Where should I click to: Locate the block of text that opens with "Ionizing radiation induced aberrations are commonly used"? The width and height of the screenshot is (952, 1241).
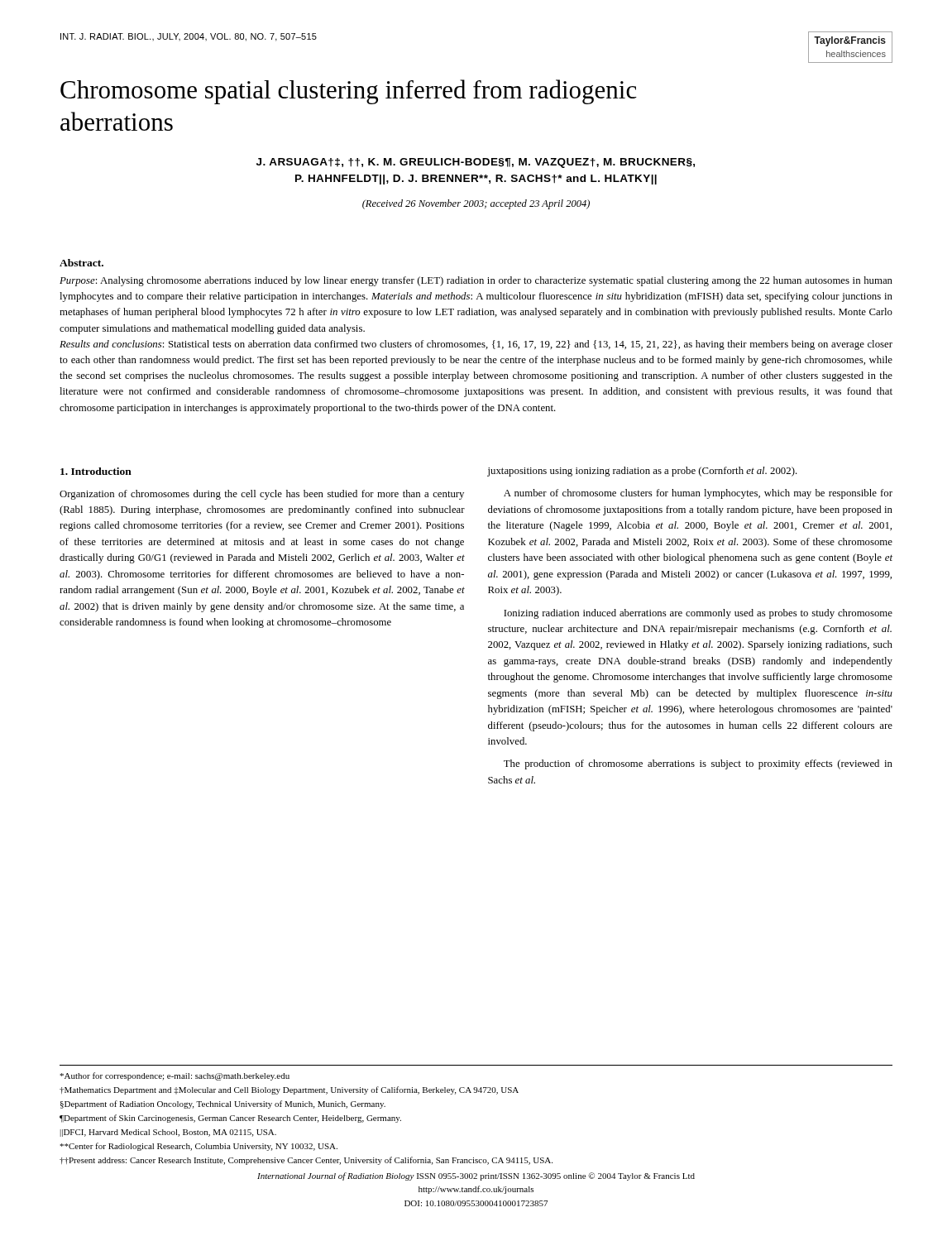pos(690,677)
